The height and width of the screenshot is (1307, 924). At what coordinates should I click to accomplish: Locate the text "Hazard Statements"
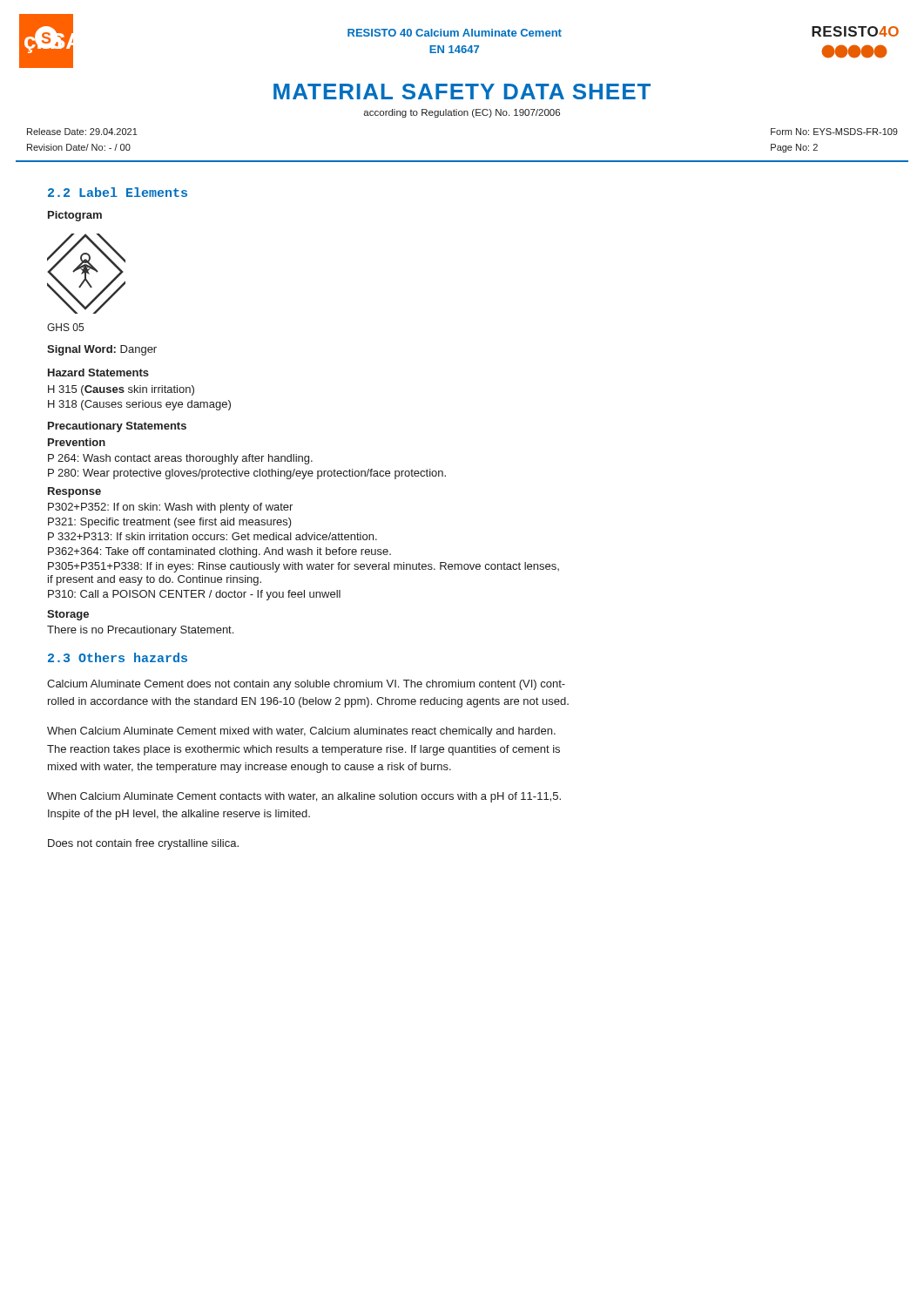click(x=98, y=373)
